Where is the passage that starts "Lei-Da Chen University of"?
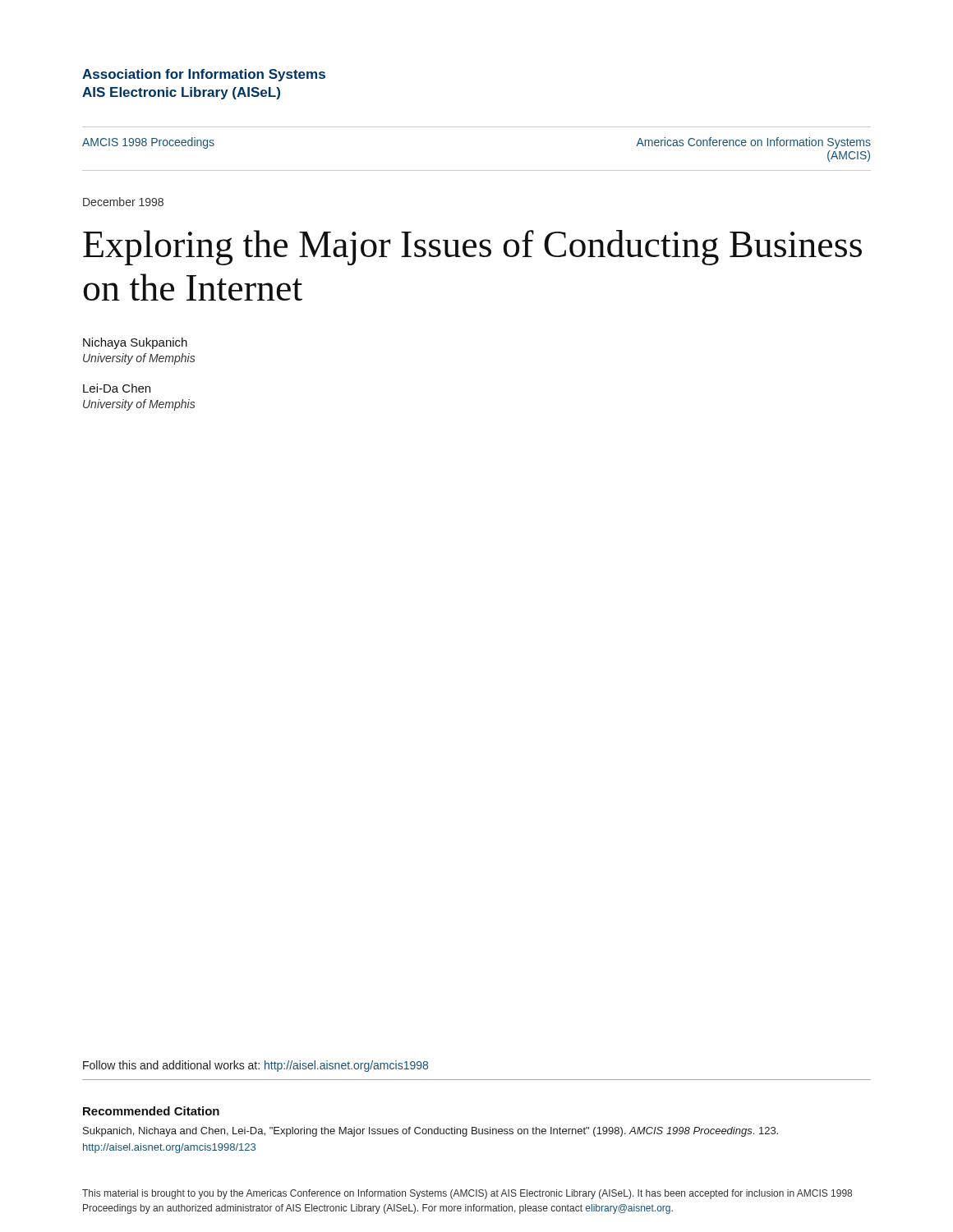953x1232 pixels. [x=117, y=388]
